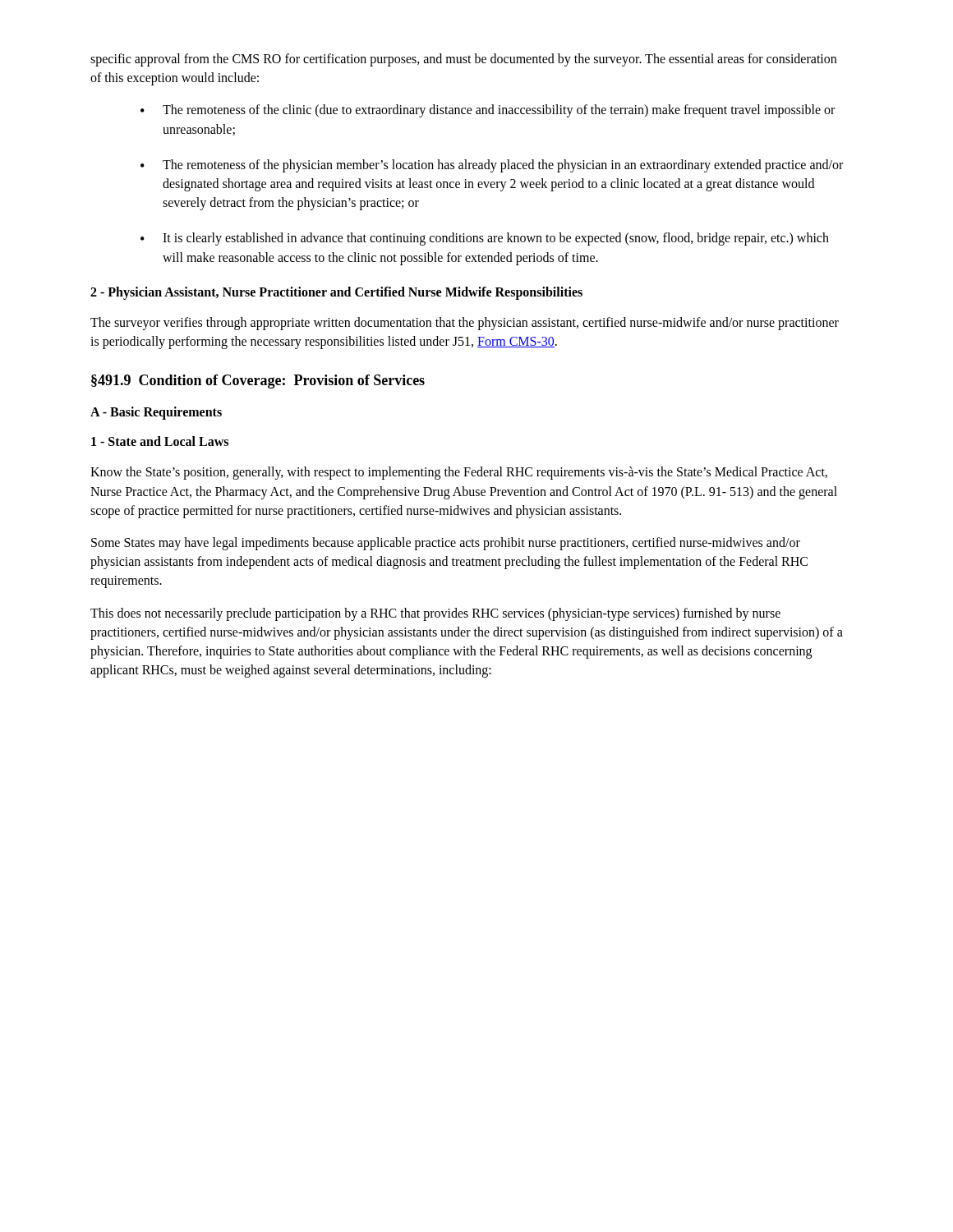Point to the element starting "2 - Physician Assistant, Nurse Practitioner and Certified"
The width and height of the screenshot is (953, 1232).
(337, 292)
